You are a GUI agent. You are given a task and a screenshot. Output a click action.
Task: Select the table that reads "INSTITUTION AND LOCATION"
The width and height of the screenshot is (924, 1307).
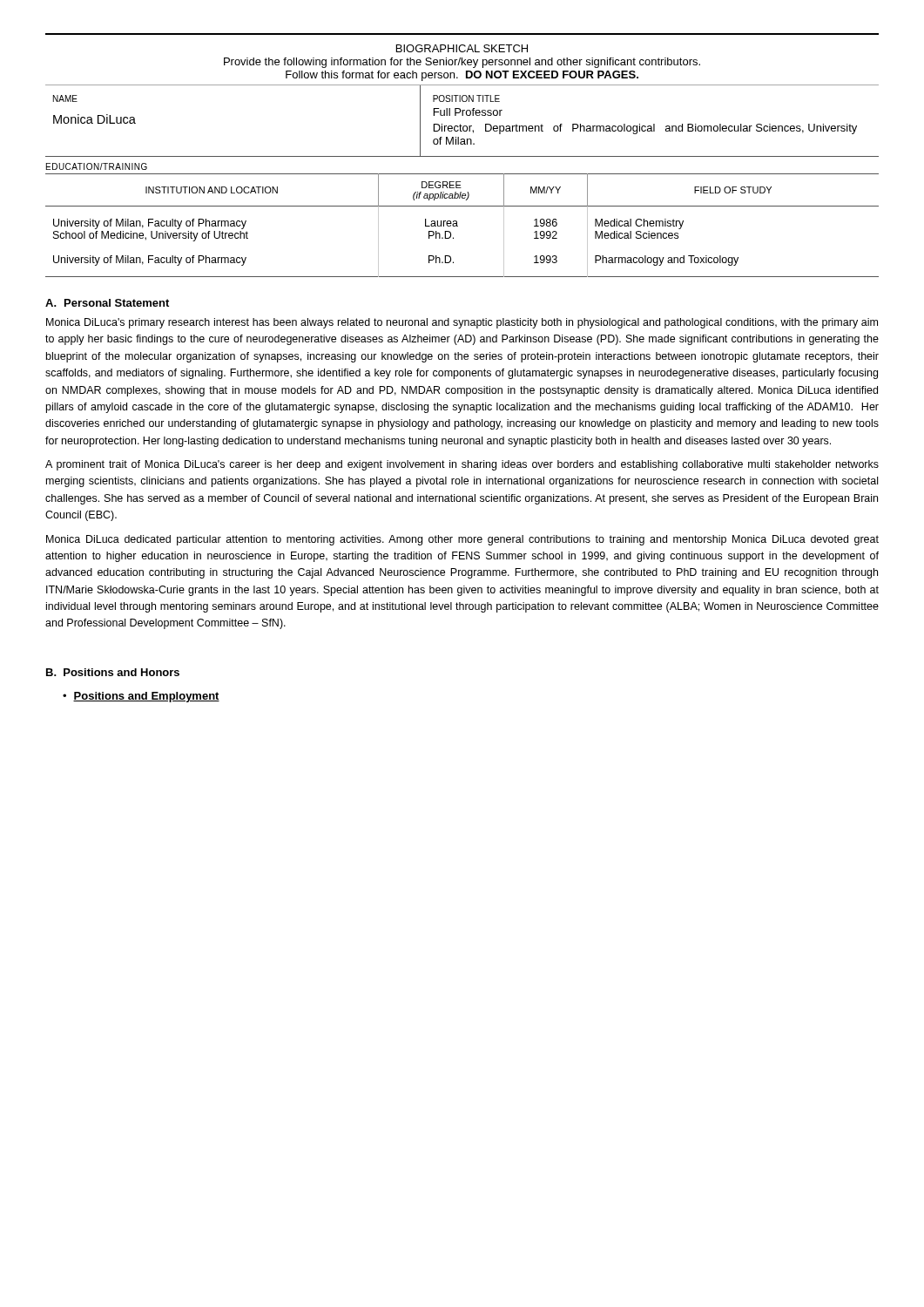click(x=462, y=225)
